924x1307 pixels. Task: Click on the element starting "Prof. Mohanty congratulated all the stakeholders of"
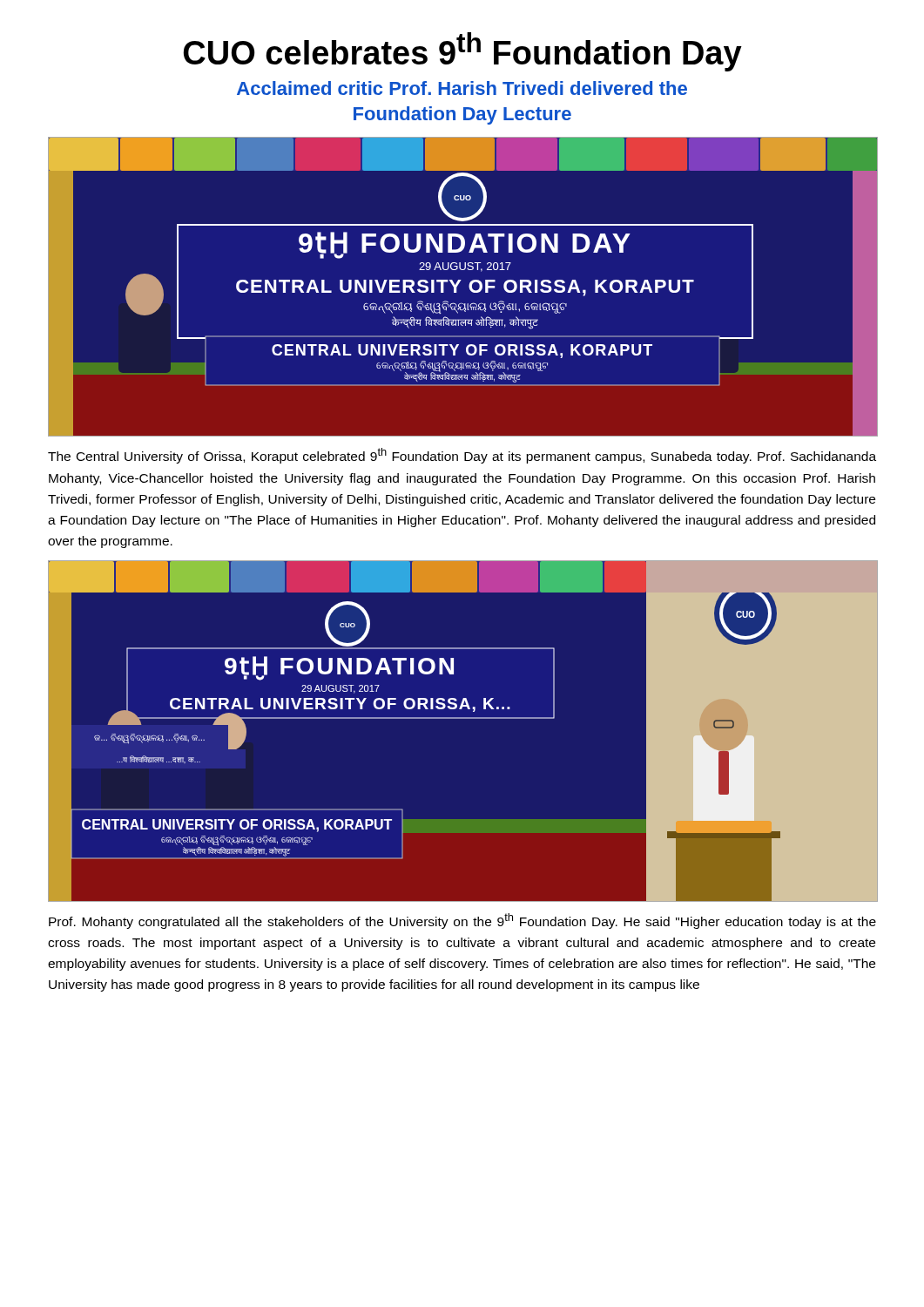[462, 951]
